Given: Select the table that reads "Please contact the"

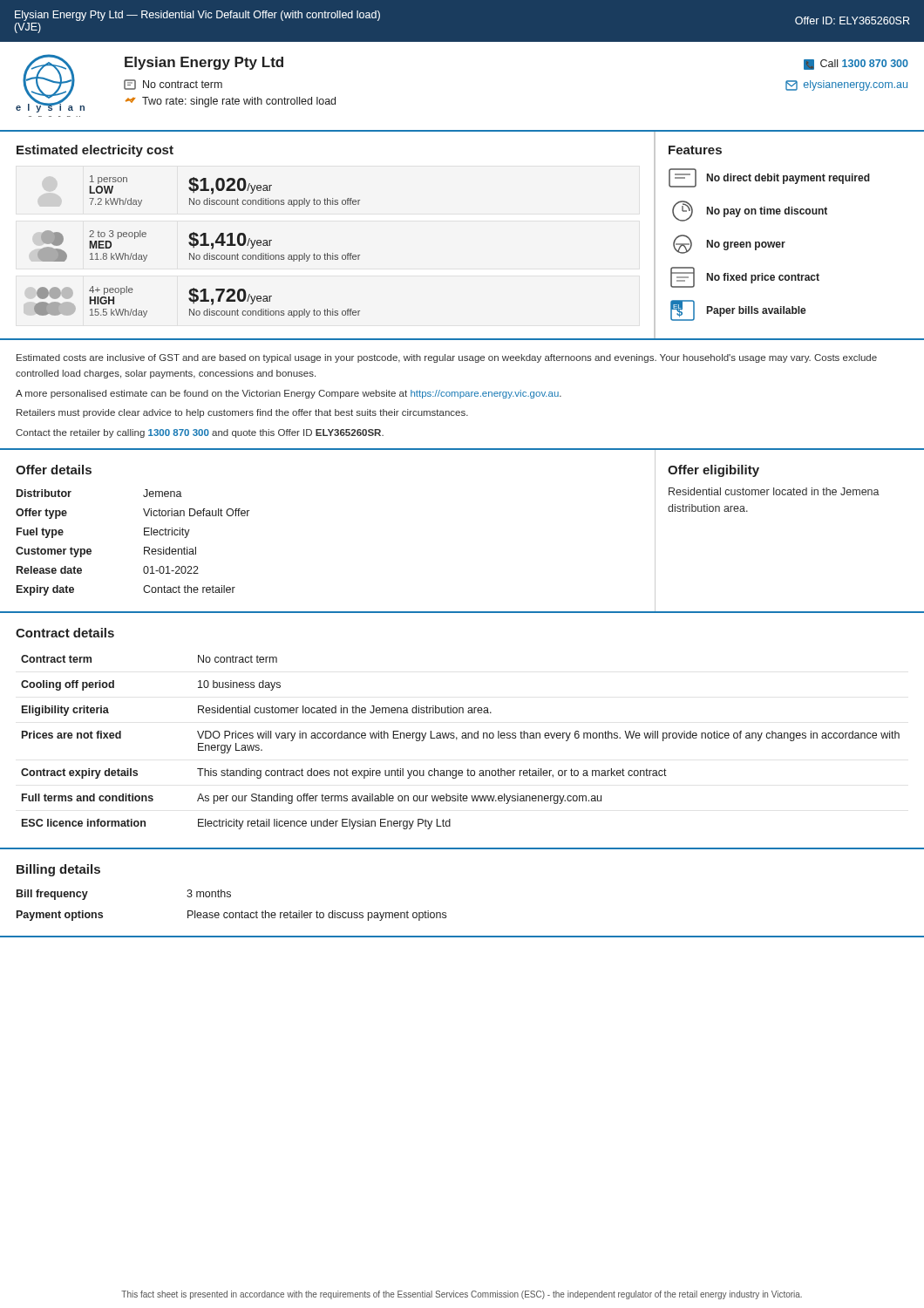Looking at the screenshot, I should point(462,904).
